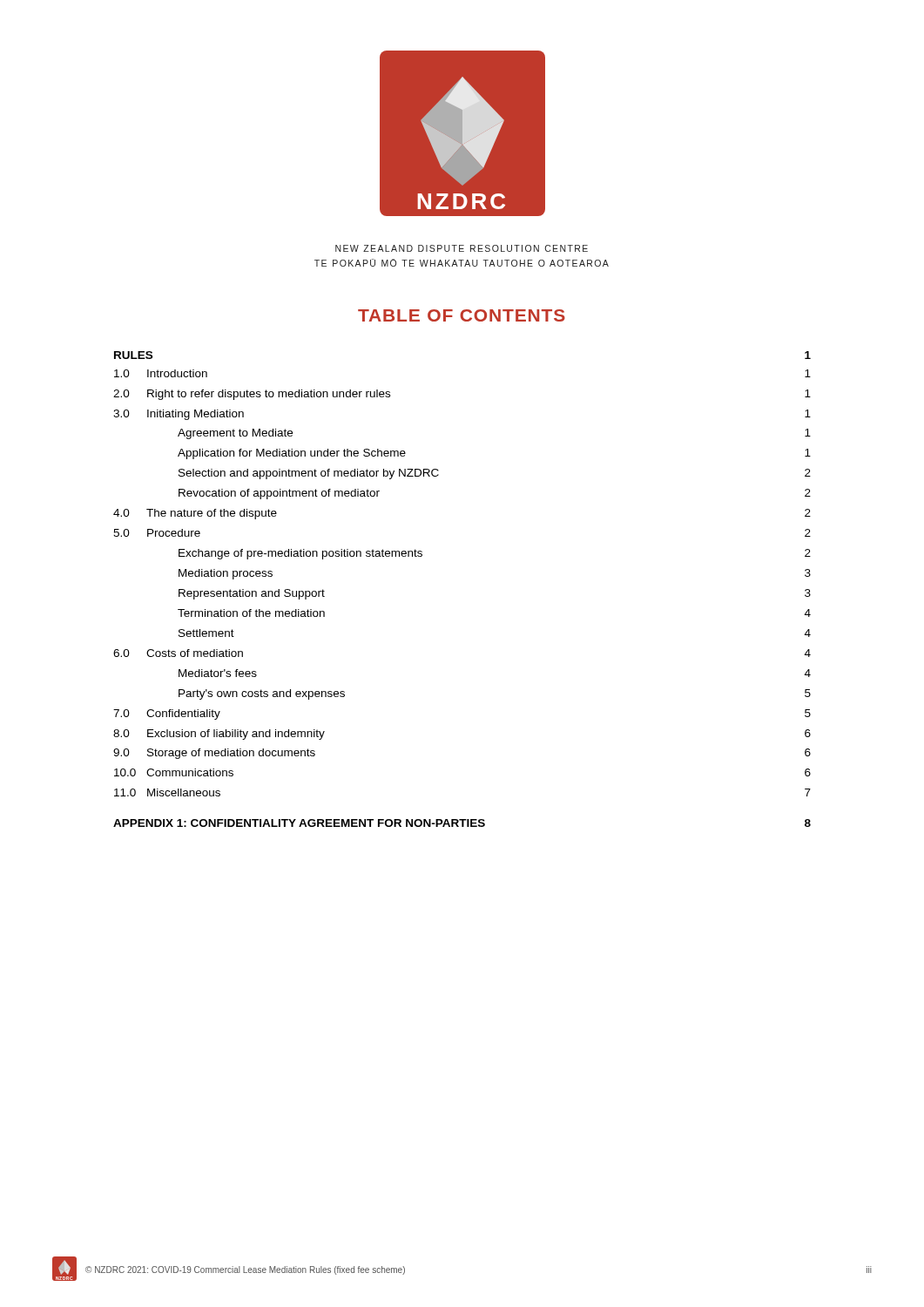The width and height of the screenshot is (924, 1307).
Task: Navigate to the text block starting "3.0Initiating Mediation 1"
Action: click(198, 415)
